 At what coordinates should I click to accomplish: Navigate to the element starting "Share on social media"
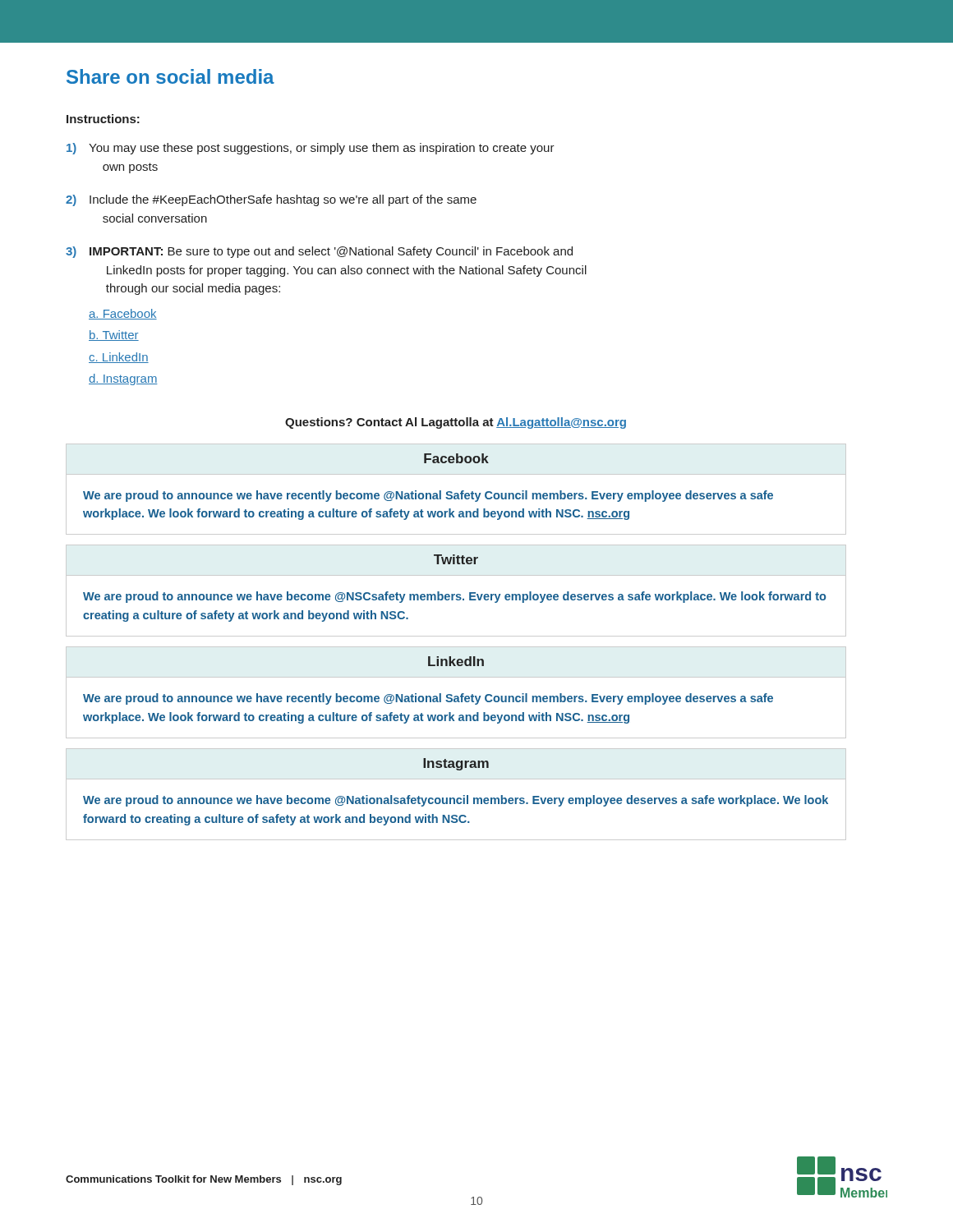[170, 77]
